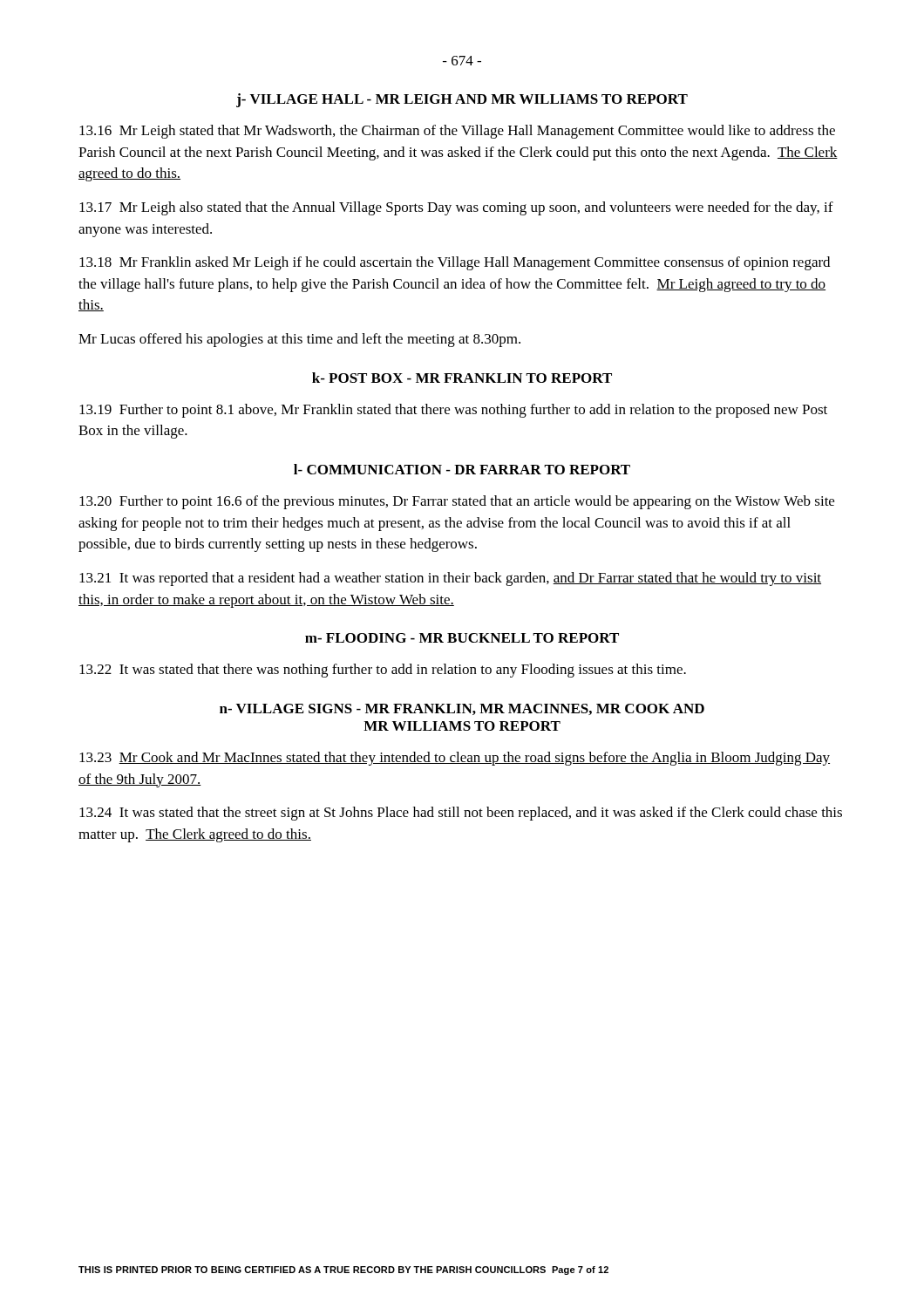Click on the text block starting "21 It was reported that"

[x=450, y=588]
